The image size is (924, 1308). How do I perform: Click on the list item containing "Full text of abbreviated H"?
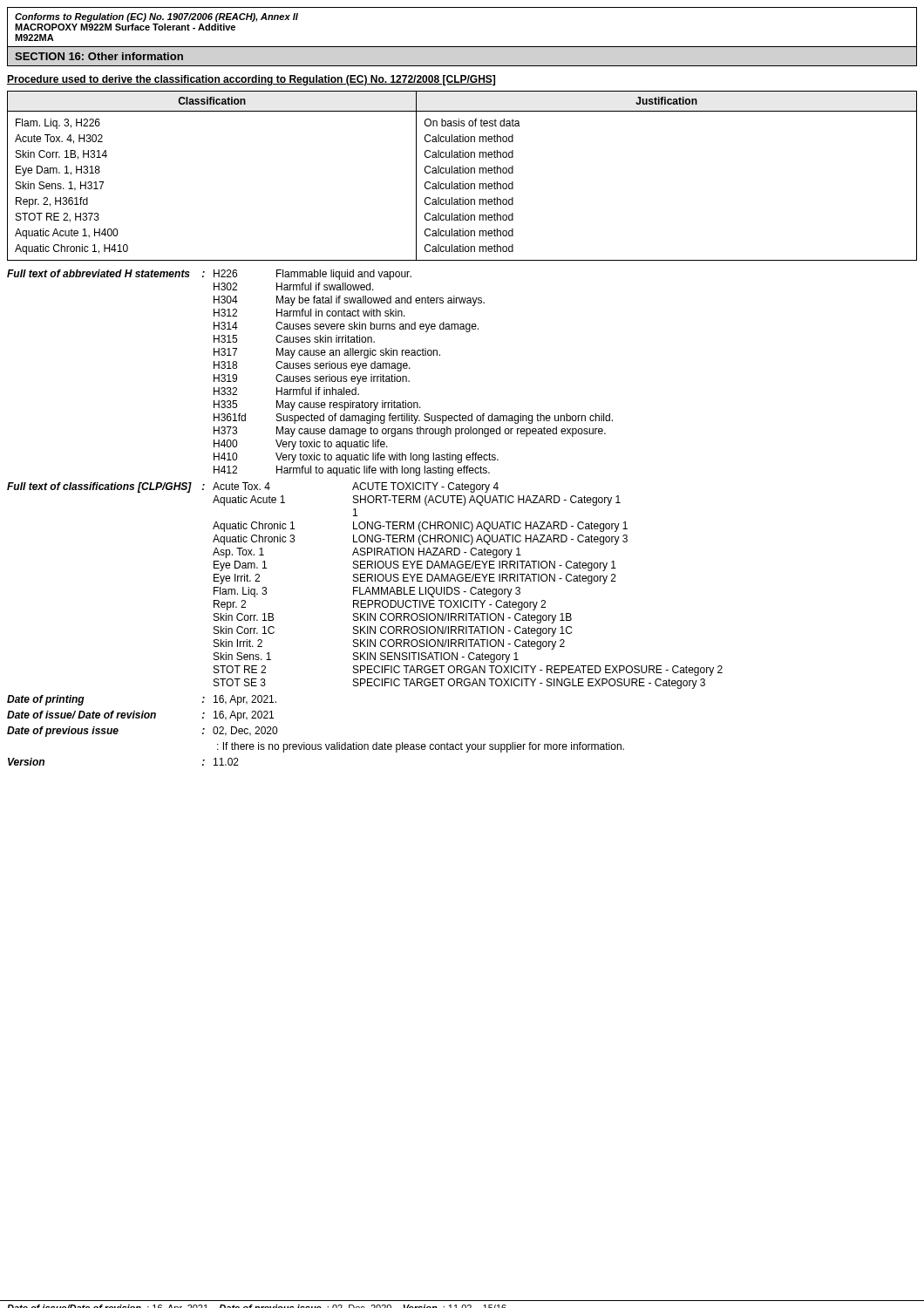(x=310, y=373)
